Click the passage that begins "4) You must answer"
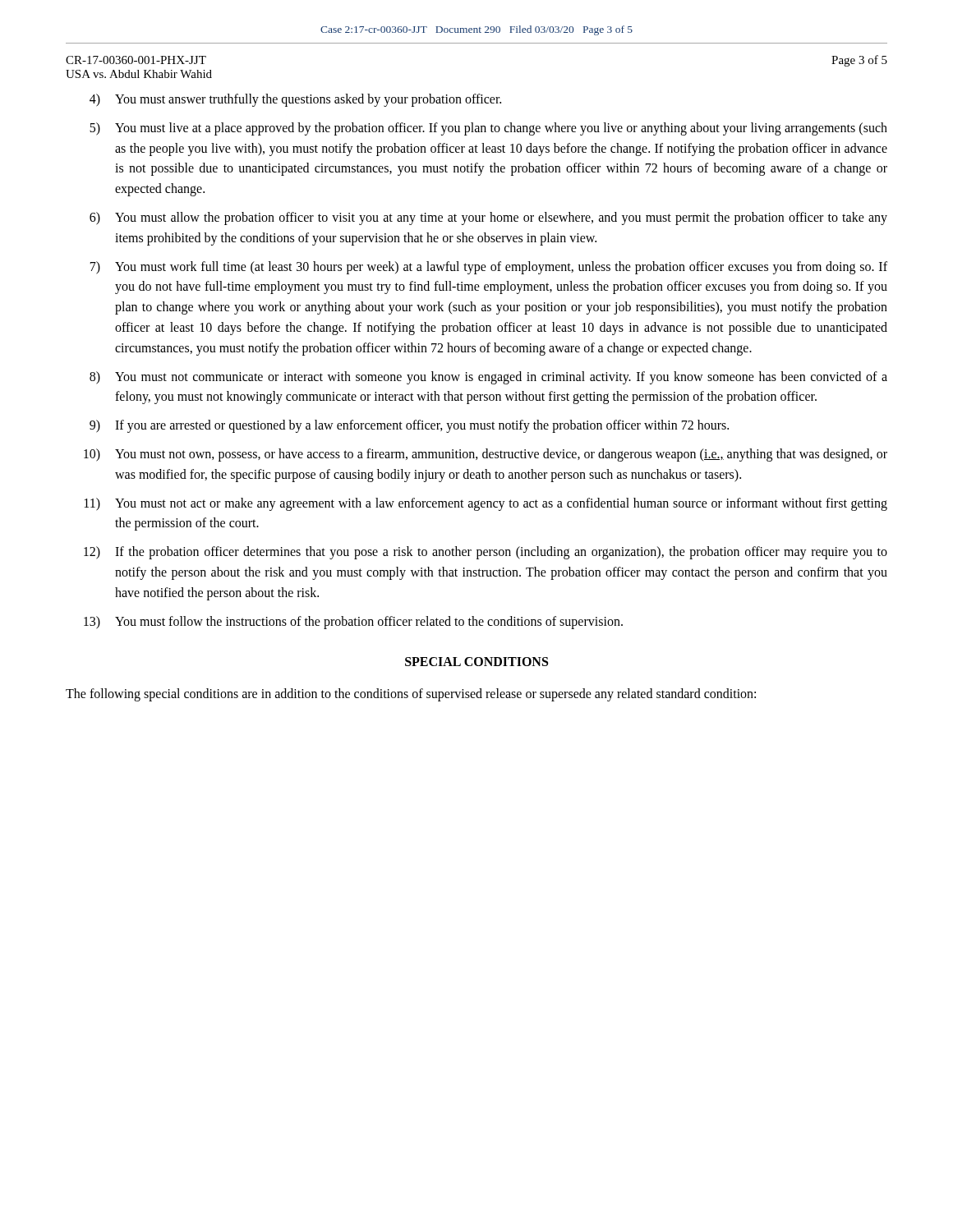 (x=476, y=100)
